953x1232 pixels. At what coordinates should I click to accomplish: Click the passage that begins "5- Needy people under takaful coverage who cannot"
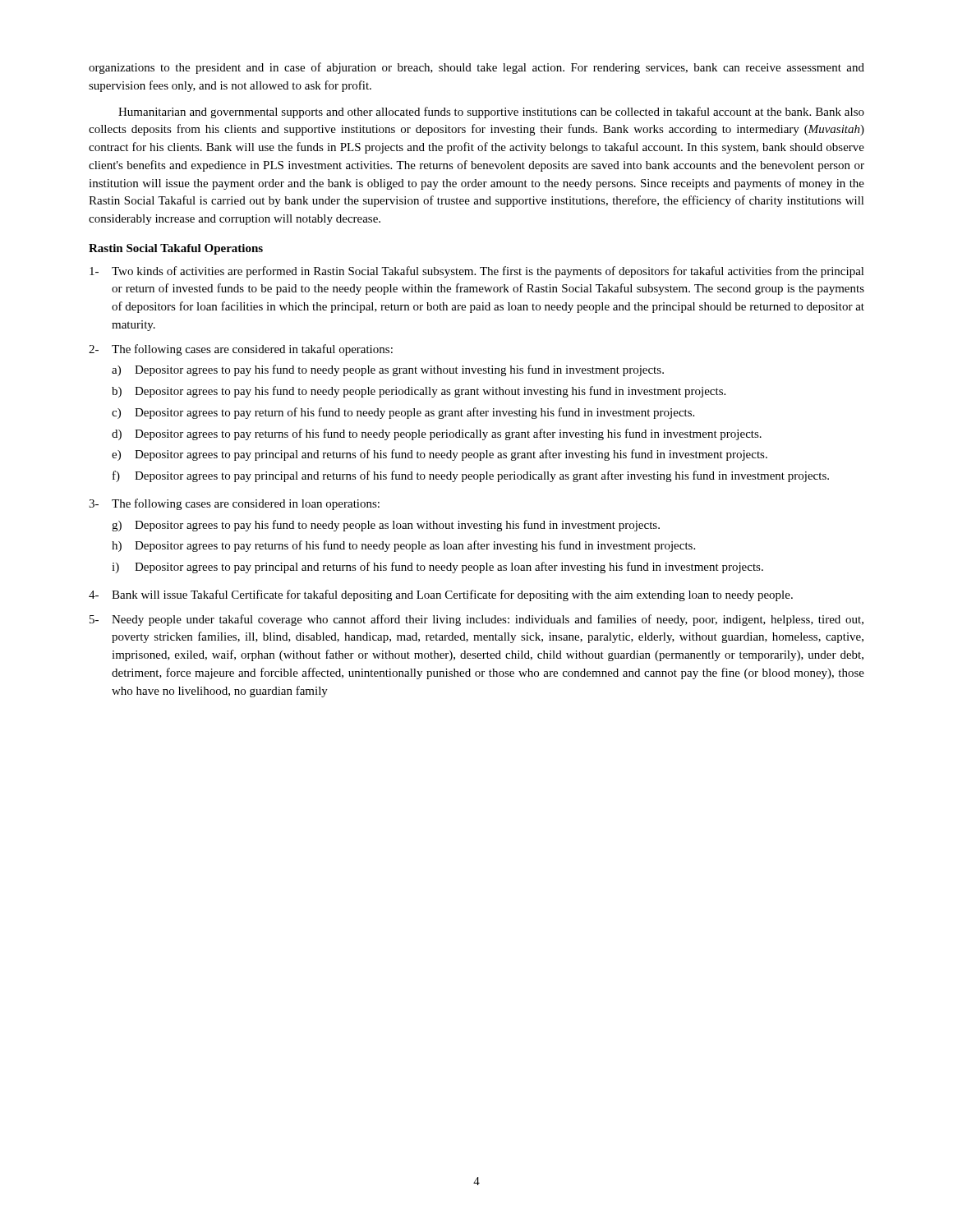pyautogui.click(x=476, y=655)
